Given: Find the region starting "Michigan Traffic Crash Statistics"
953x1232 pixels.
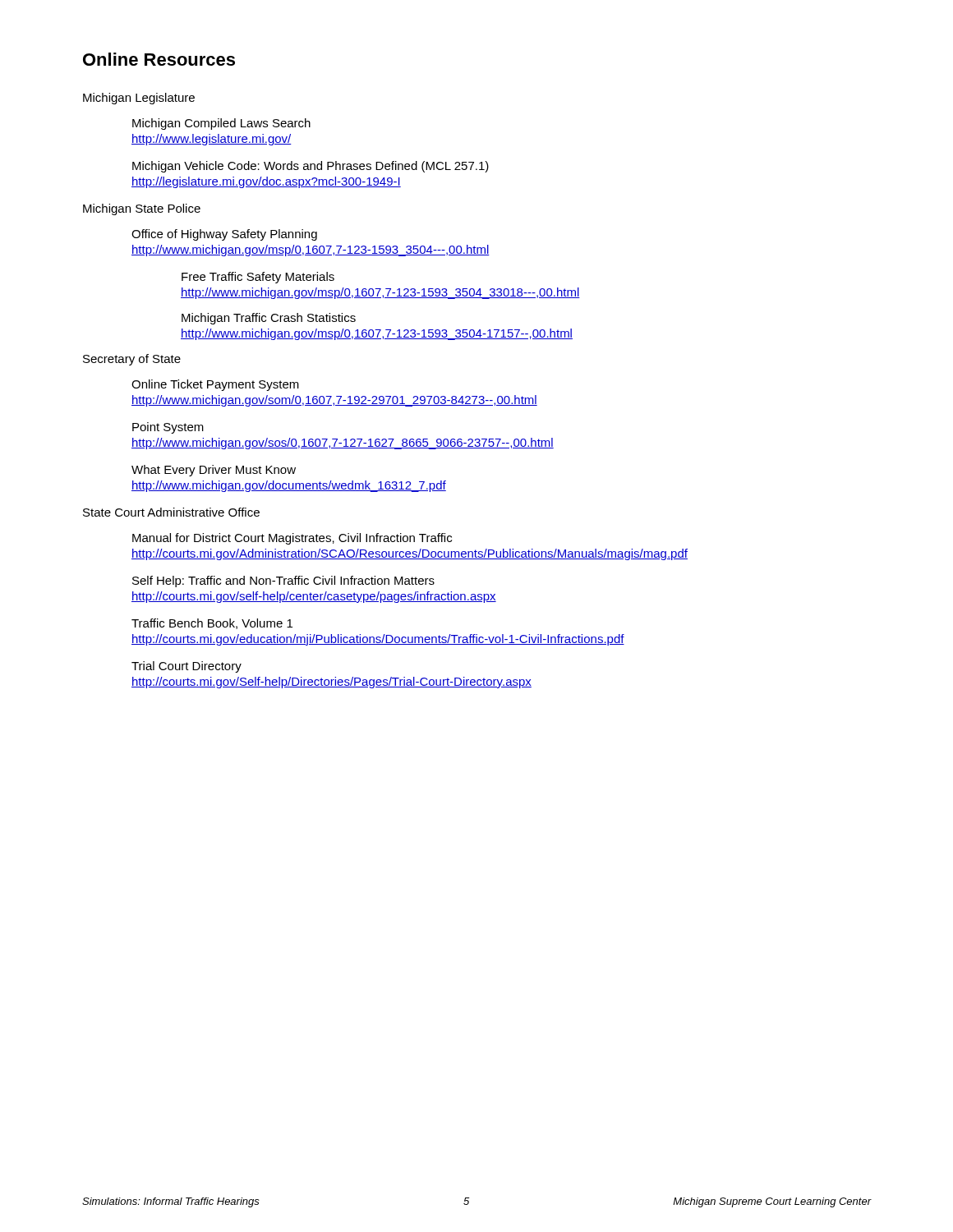Looking at the screenshot, I should pos(526,325).
